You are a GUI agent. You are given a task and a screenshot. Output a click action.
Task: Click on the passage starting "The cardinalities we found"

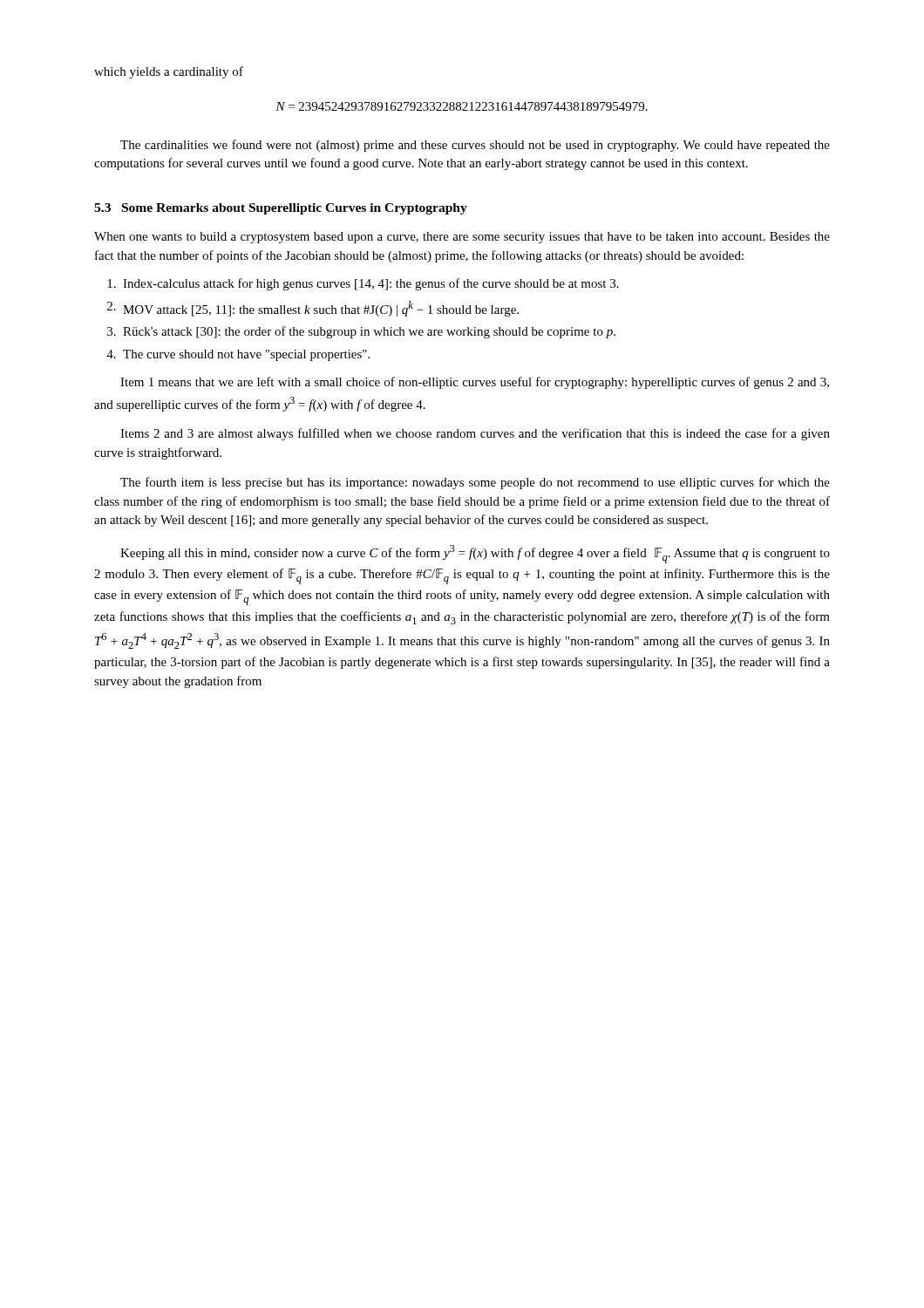(462, 154)
